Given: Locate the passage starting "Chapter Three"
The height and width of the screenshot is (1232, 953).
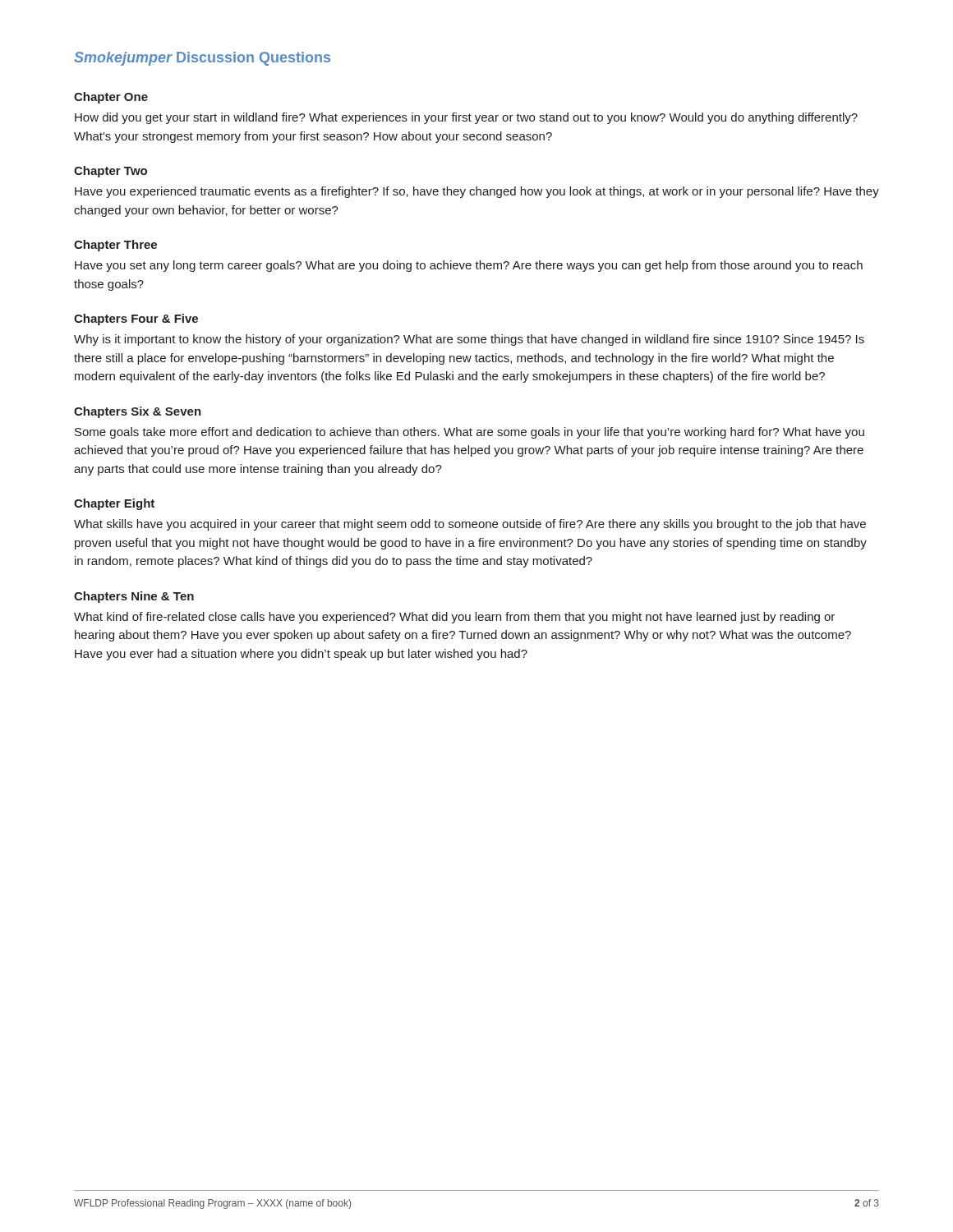Looking at the screenshot, I should tap(116, 244).
